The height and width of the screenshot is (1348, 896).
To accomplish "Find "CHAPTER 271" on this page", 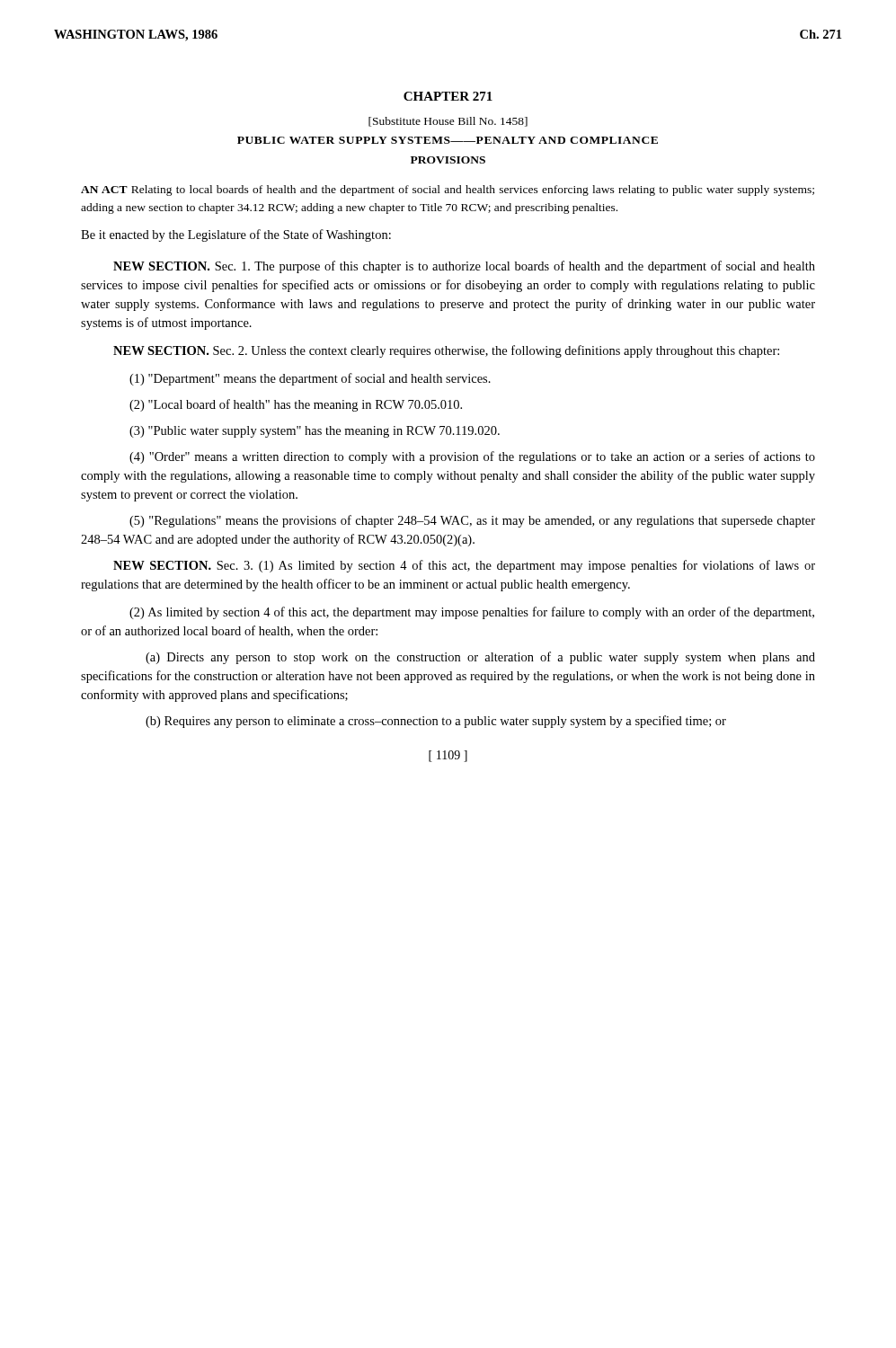I will coord(448,96).
